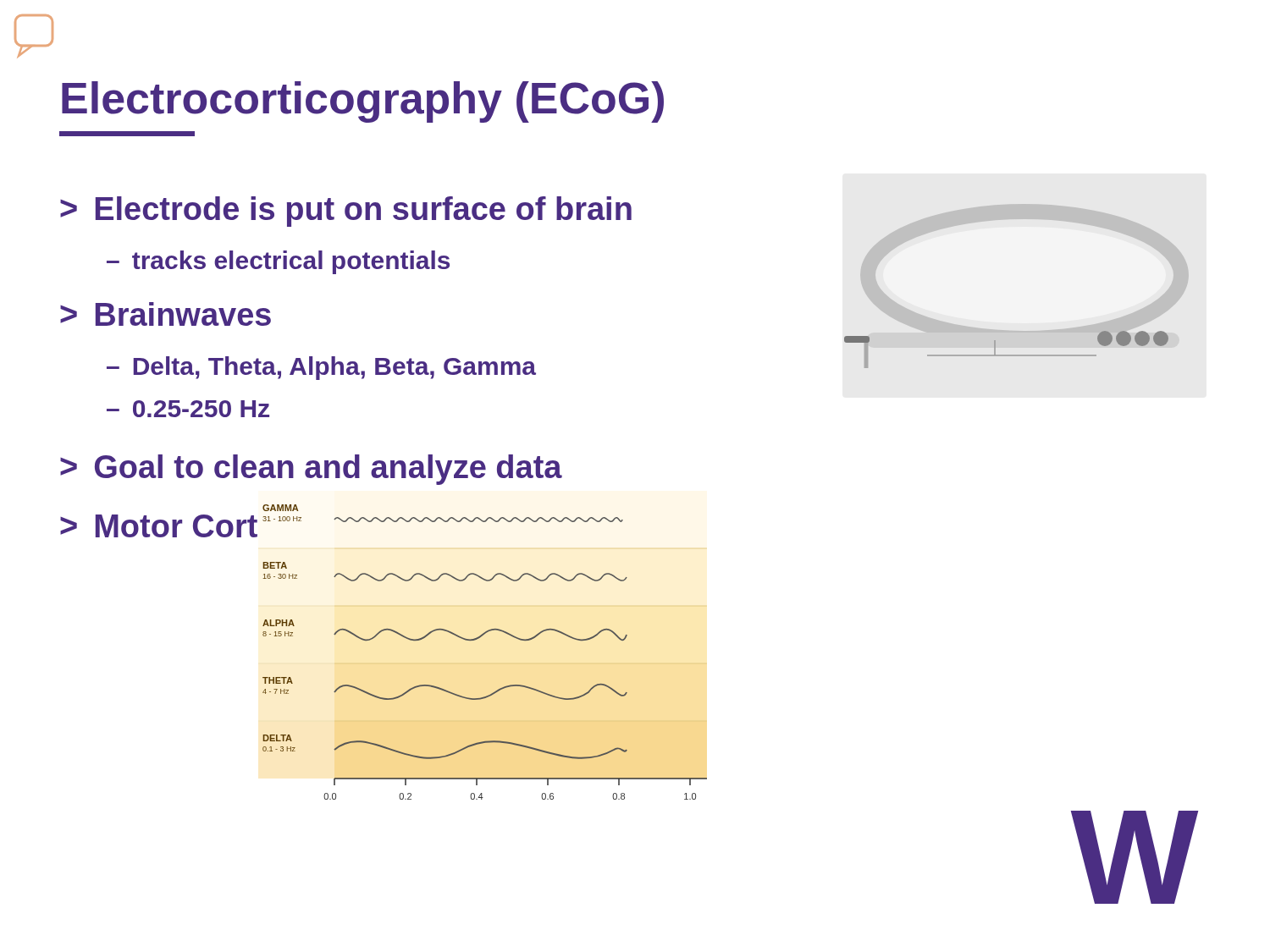This screenshot has width=1270, height=952.
Task: Locate the illustration
Action: pos(483,664)
